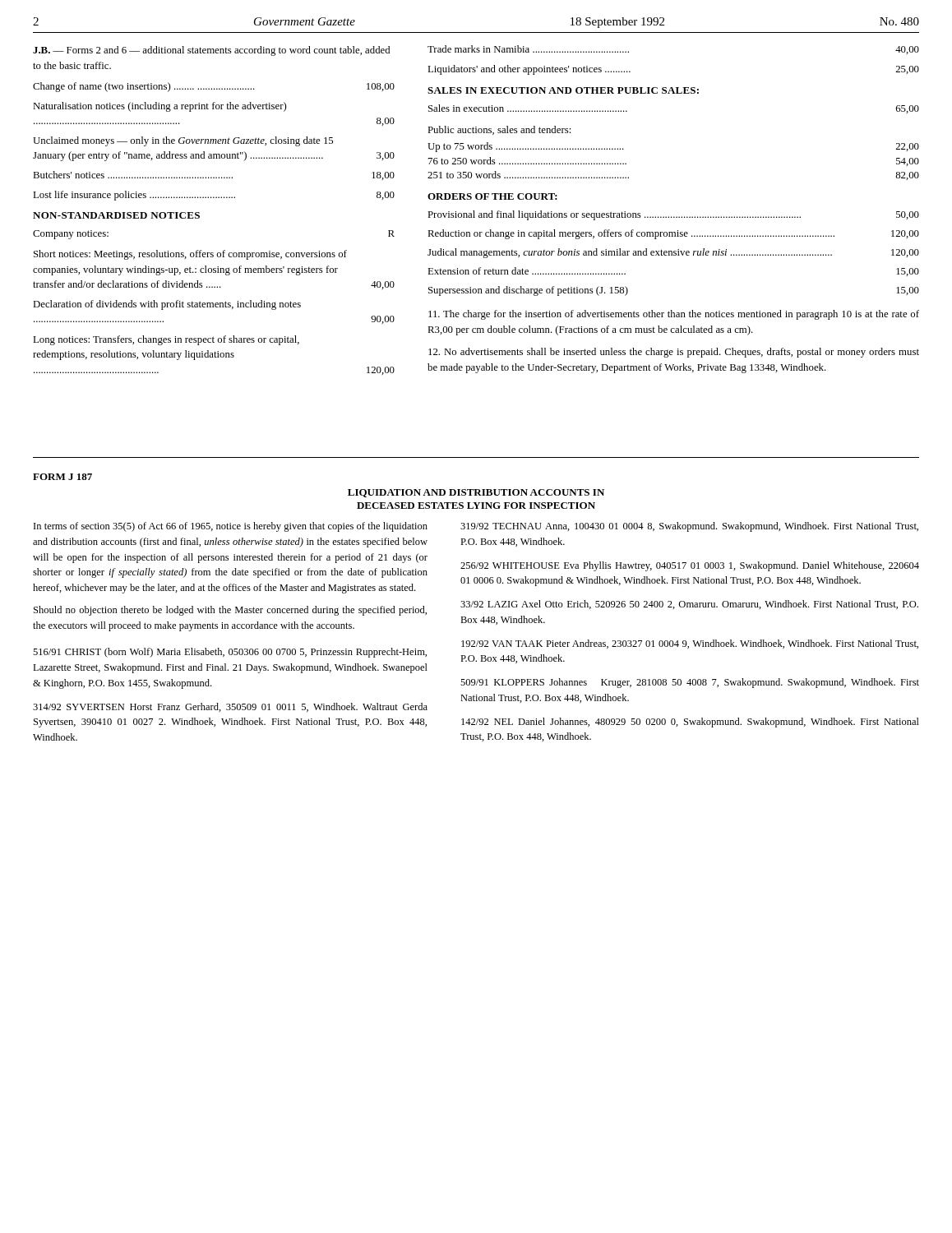This screenshot has width=952, height=1233.
Task: Select the section header with the text "SALES IN EXECUTION AND"
Action: pos(564,90)
